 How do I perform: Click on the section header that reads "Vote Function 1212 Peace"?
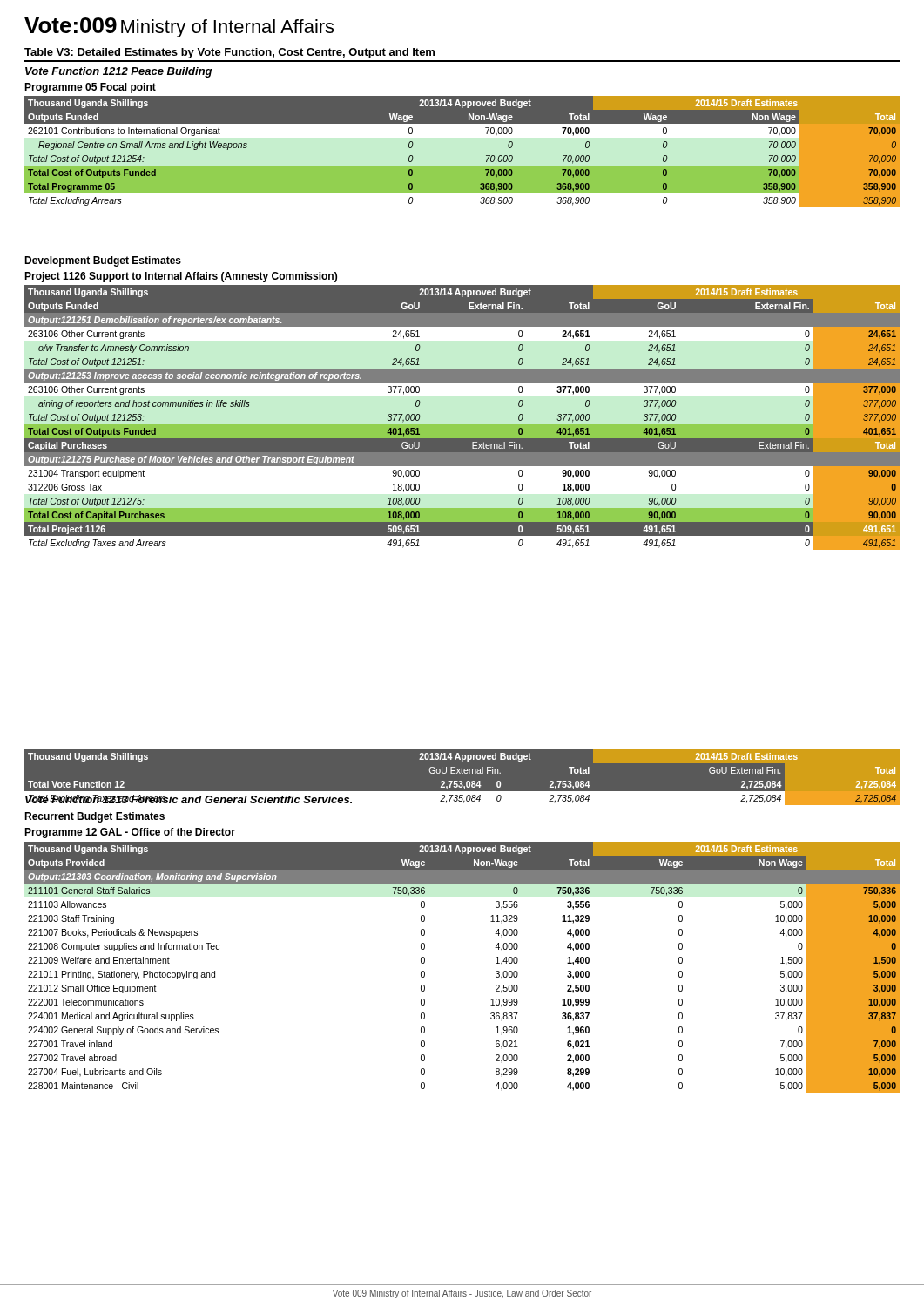118,71
